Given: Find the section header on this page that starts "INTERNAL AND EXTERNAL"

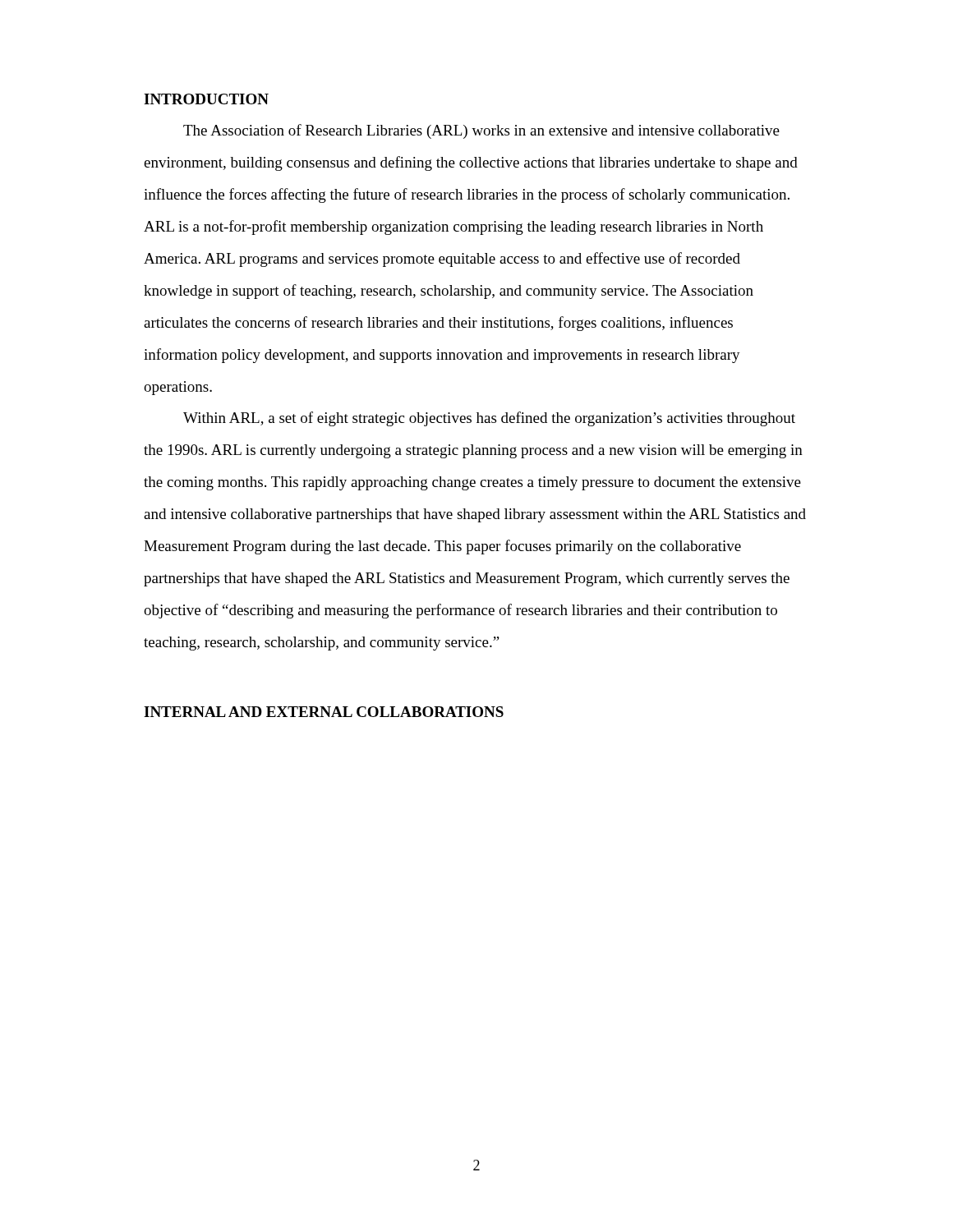Looking at the screenshot, I should click(x=324, y=712).
